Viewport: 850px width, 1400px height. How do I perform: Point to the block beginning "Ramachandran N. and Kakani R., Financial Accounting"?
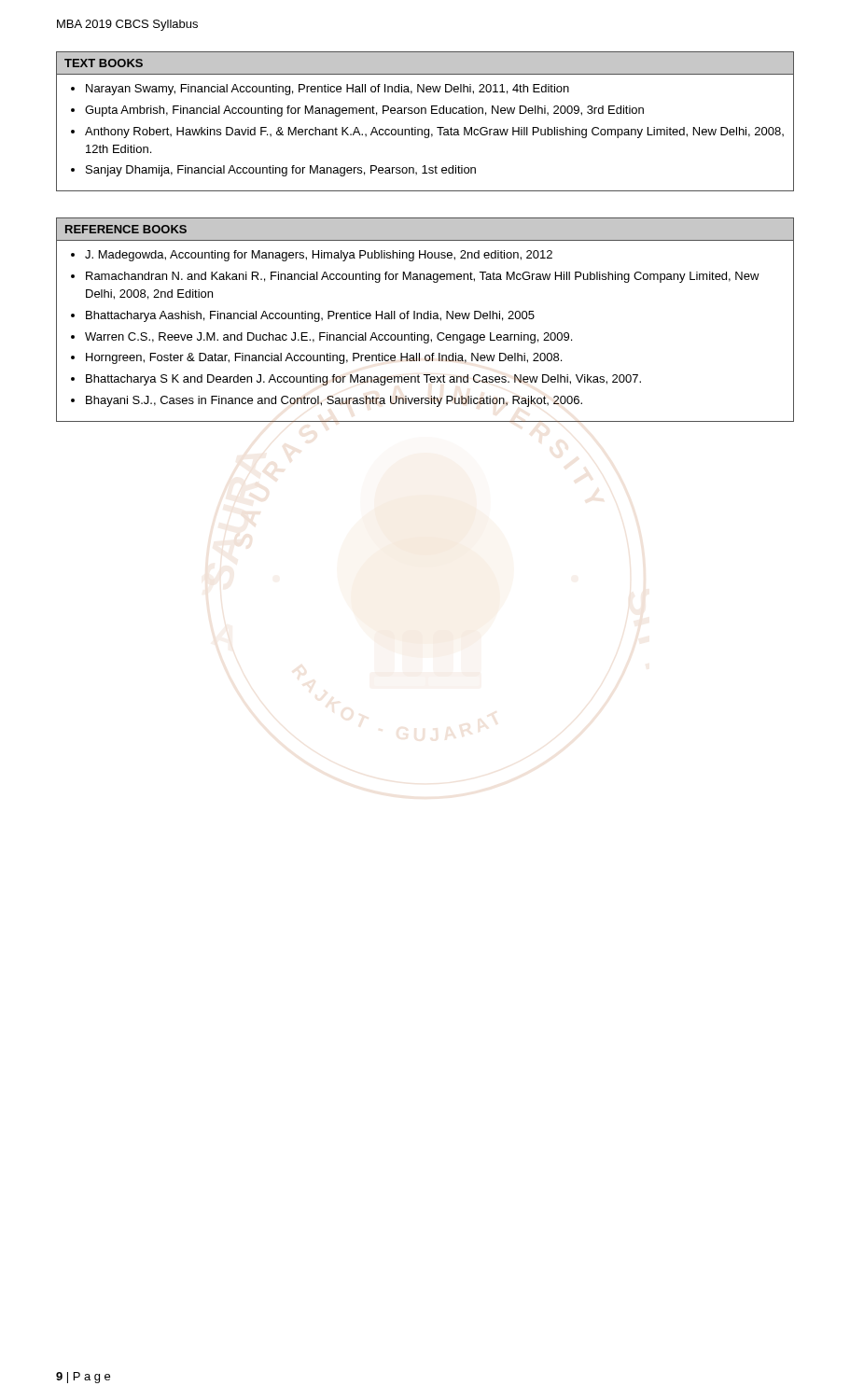tap(422, 285)
